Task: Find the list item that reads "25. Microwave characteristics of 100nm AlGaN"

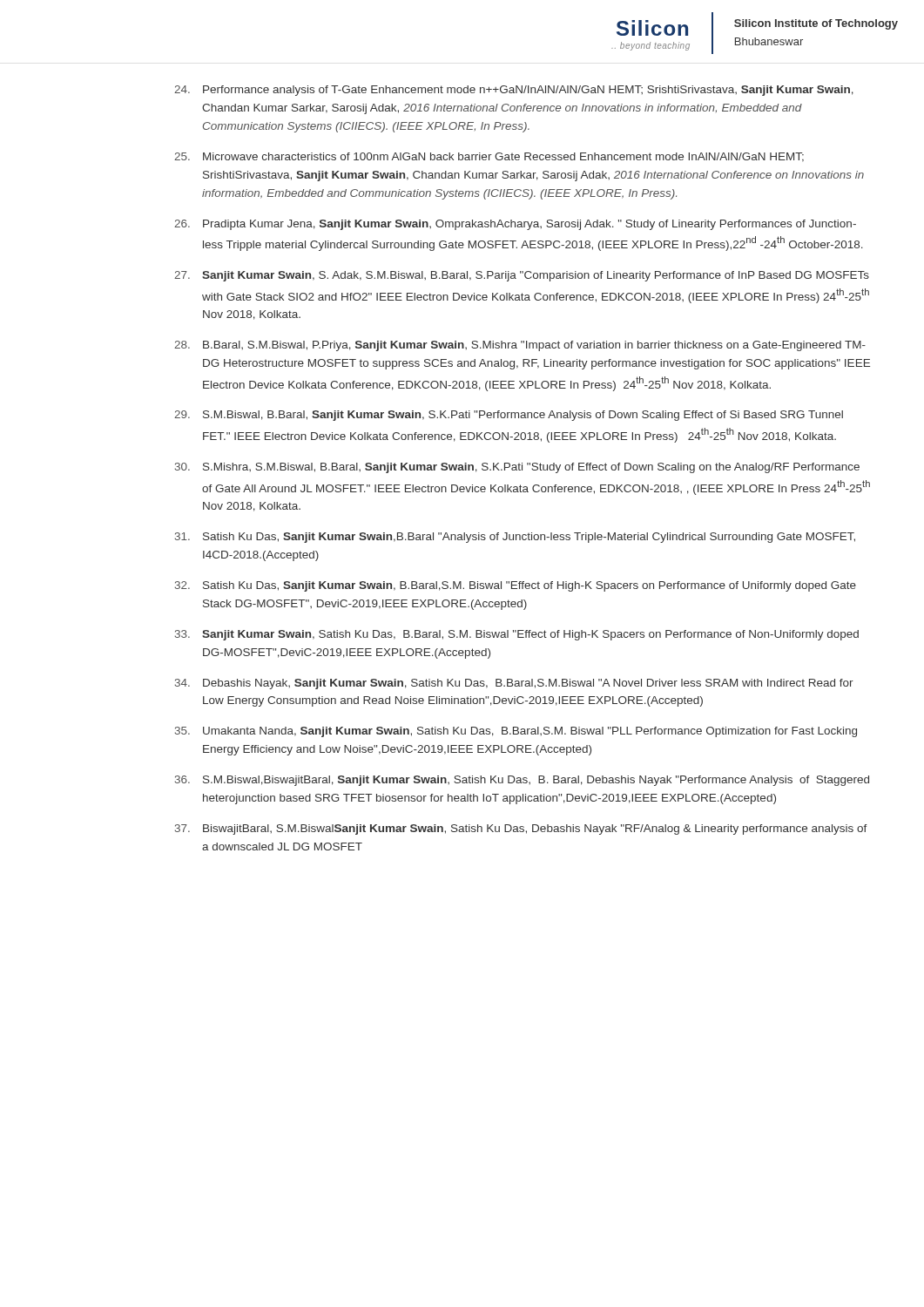Action: [x=523, y=175]
